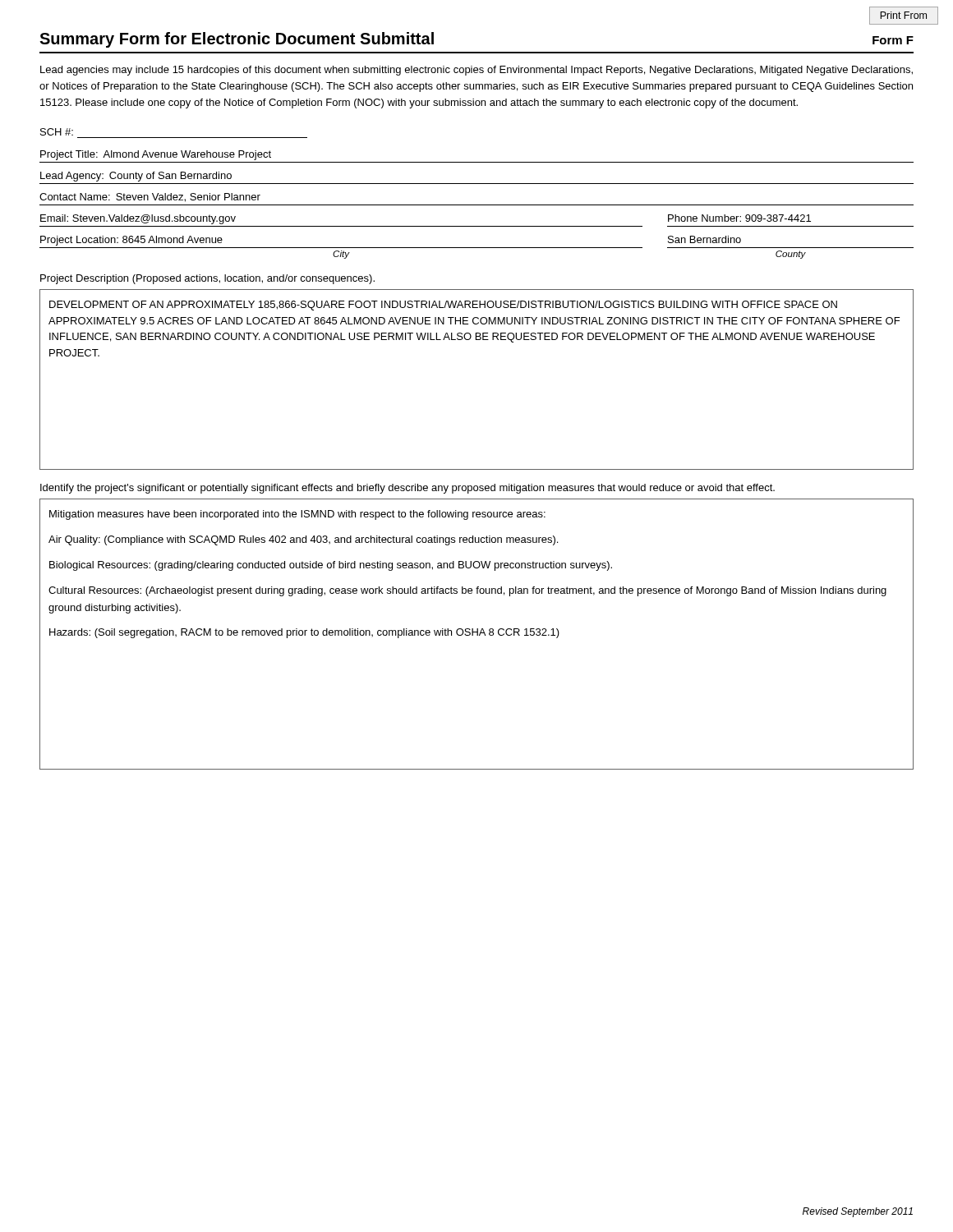Select the element starting "Form F"
The image size is (953, 1232).
(x=893, y=40)
